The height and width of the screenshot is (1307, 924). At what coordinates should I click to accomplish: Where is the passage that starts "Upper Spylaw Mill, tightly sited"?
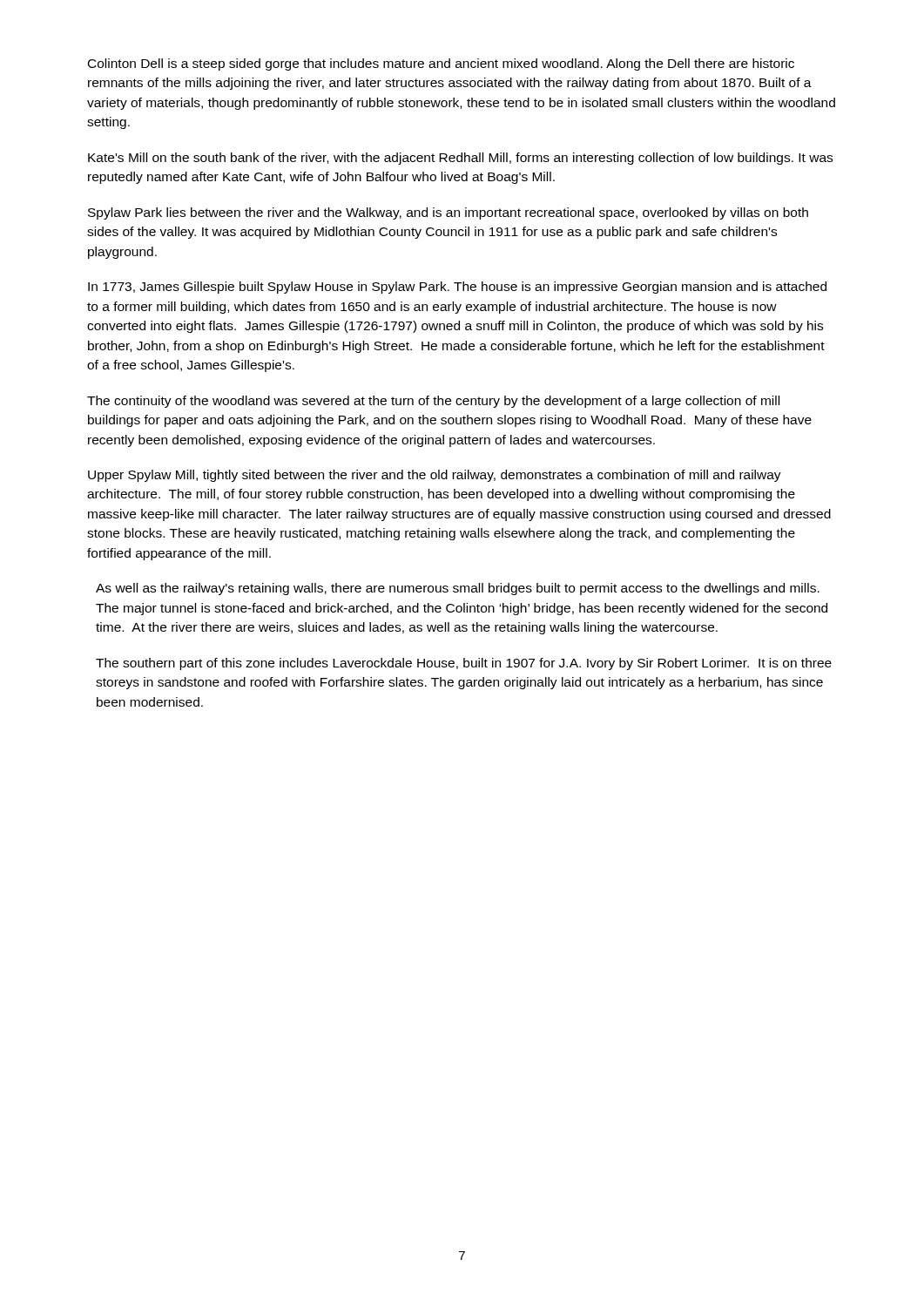pyautogui.click(x=459, y=514)
